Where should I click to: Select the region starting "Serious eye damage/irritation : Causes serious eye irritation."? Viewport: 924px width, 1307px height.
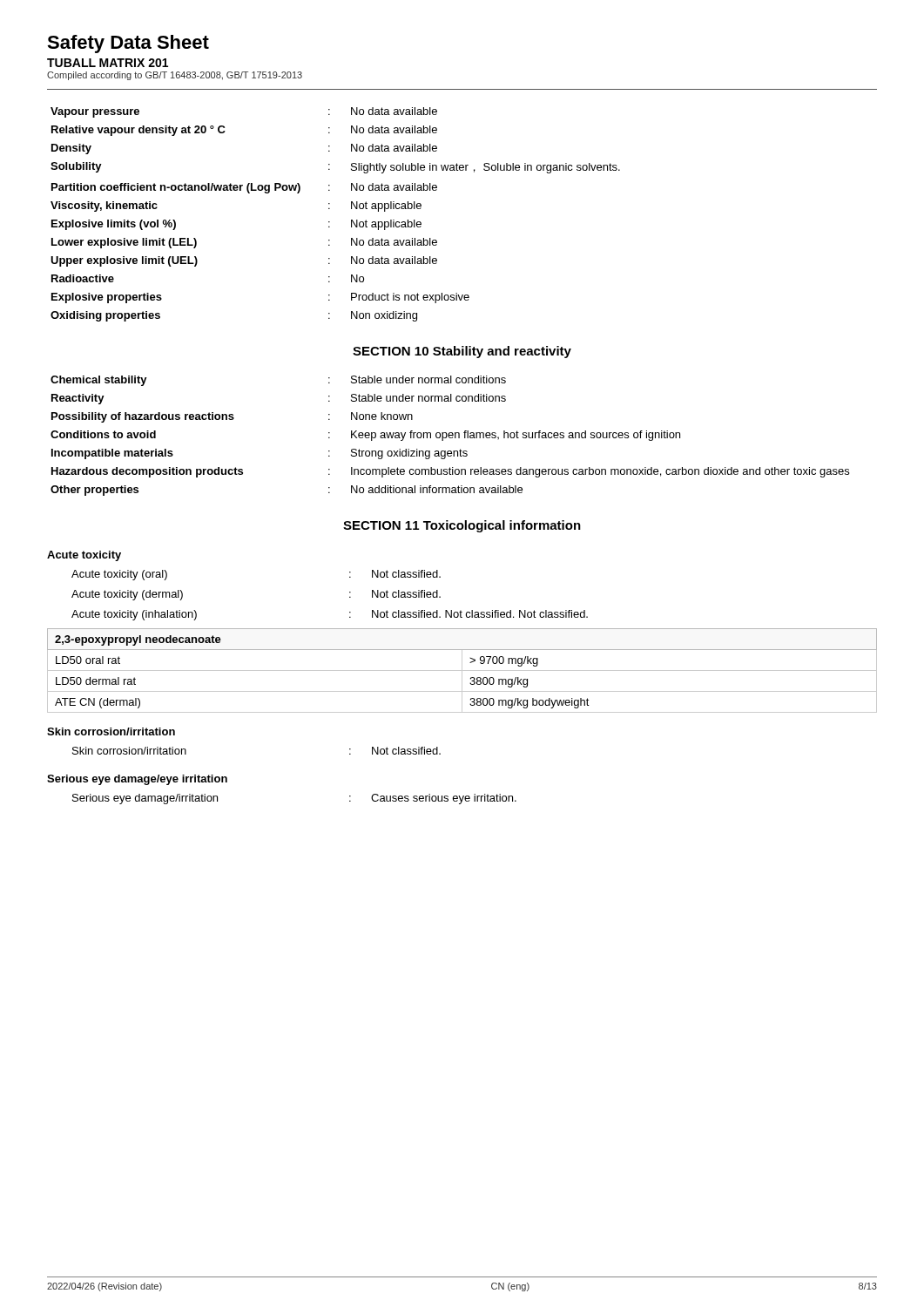coord(462,798)
